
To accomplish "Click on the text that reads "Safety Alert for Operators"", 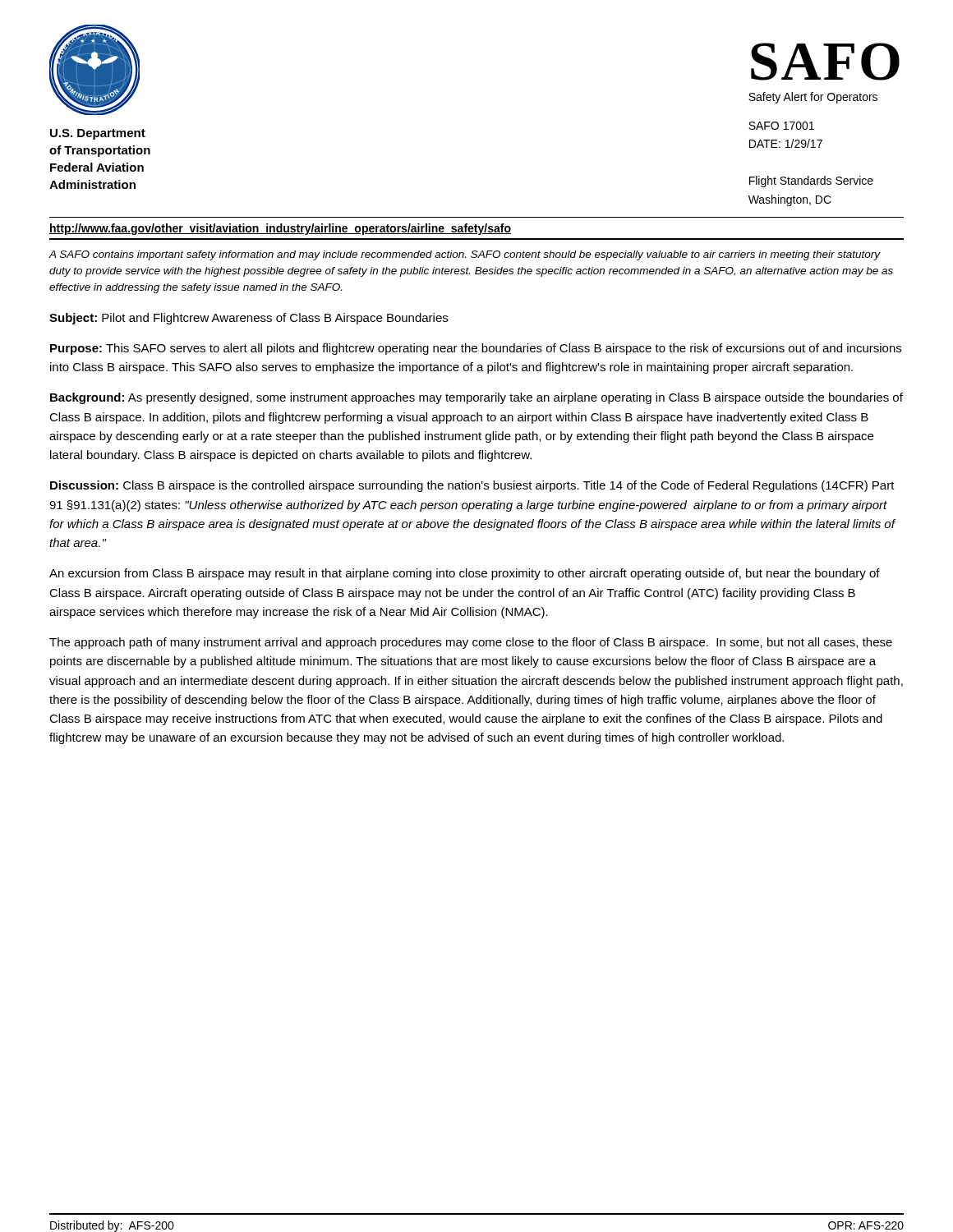I will click(x=813, y=97).
